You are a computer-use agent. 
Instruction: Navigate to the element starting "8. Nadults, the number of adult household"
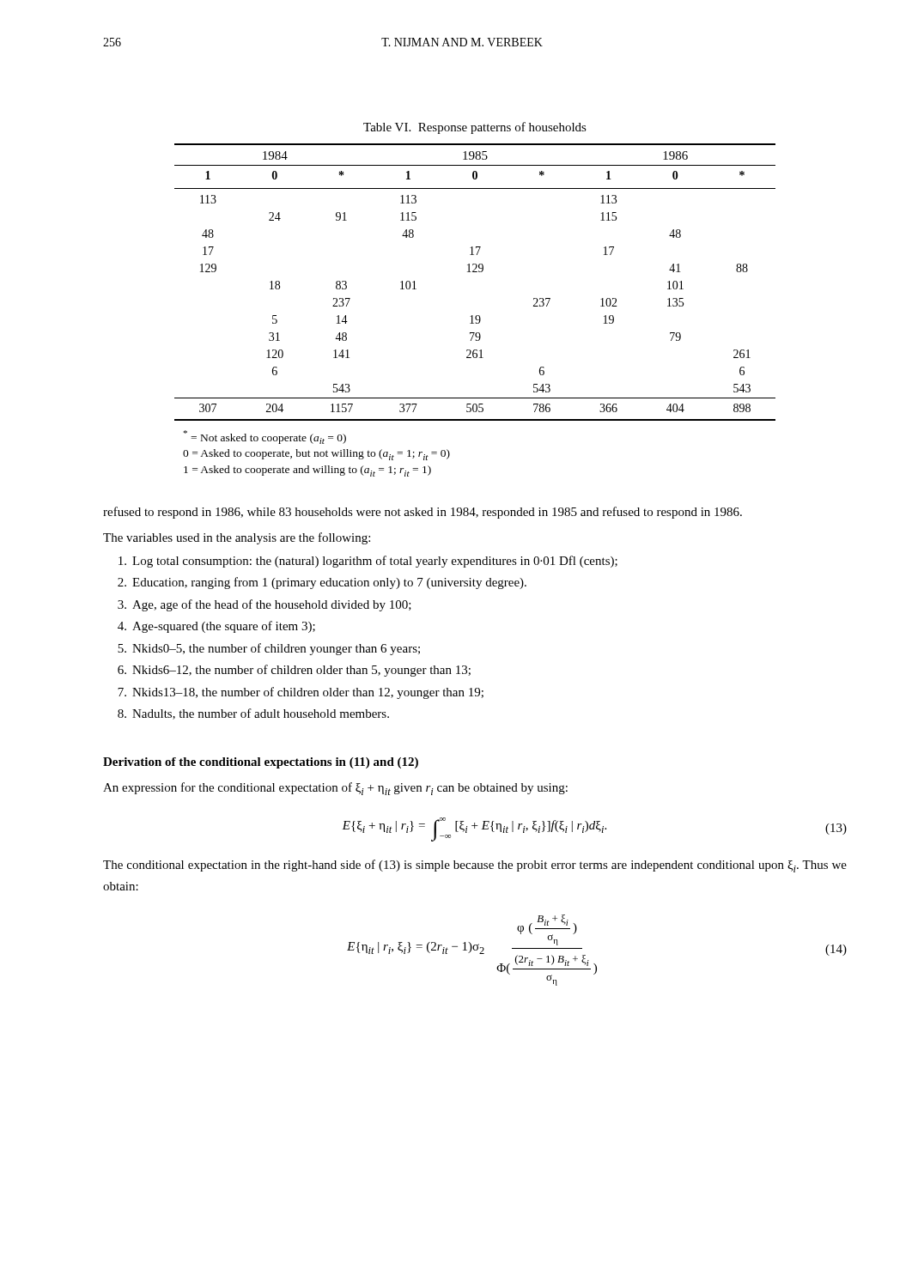253,714
